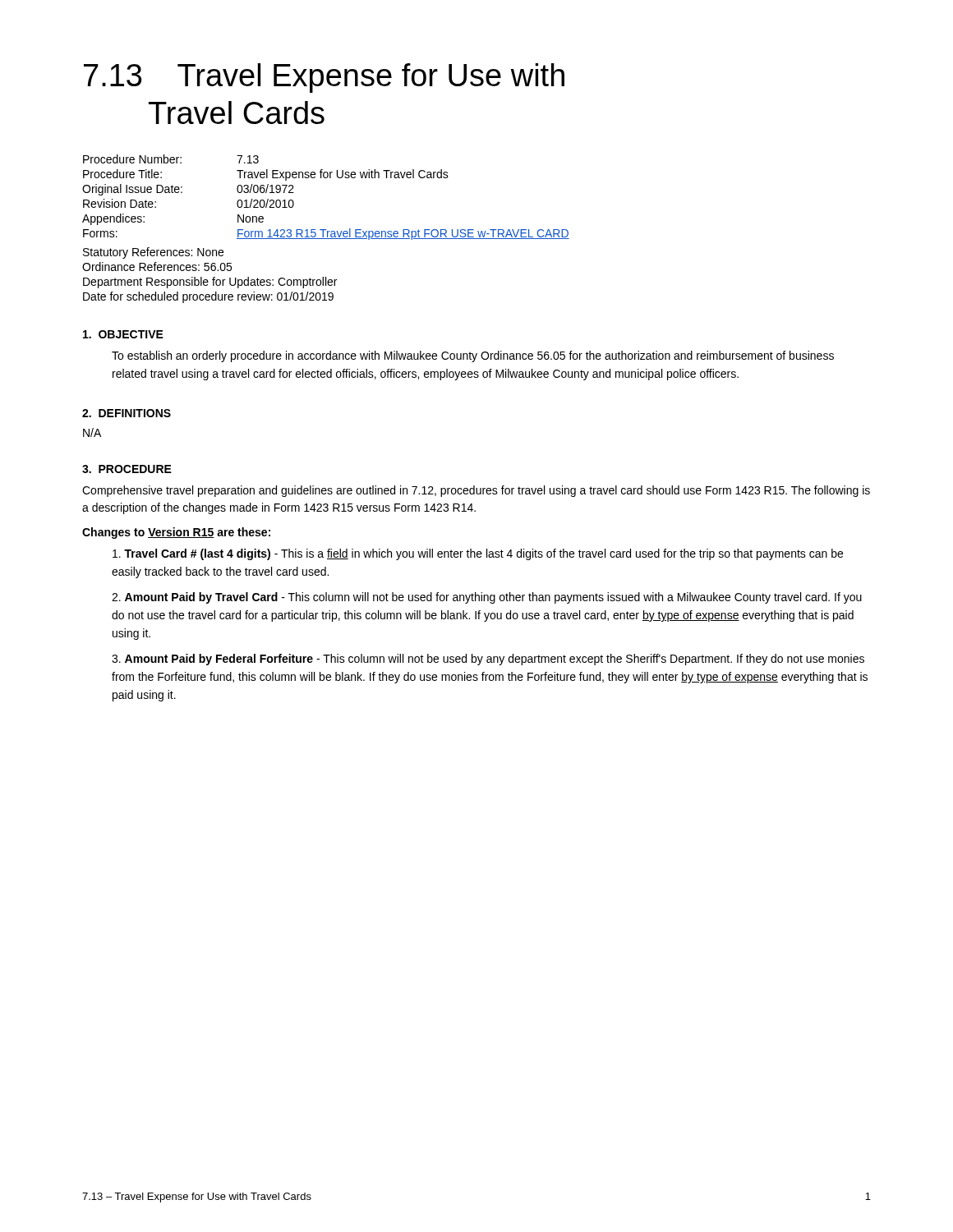Locate the title containing "7.13 Travel Expense for"
The height and width of the screenshot is (1232, 953).
476,95
